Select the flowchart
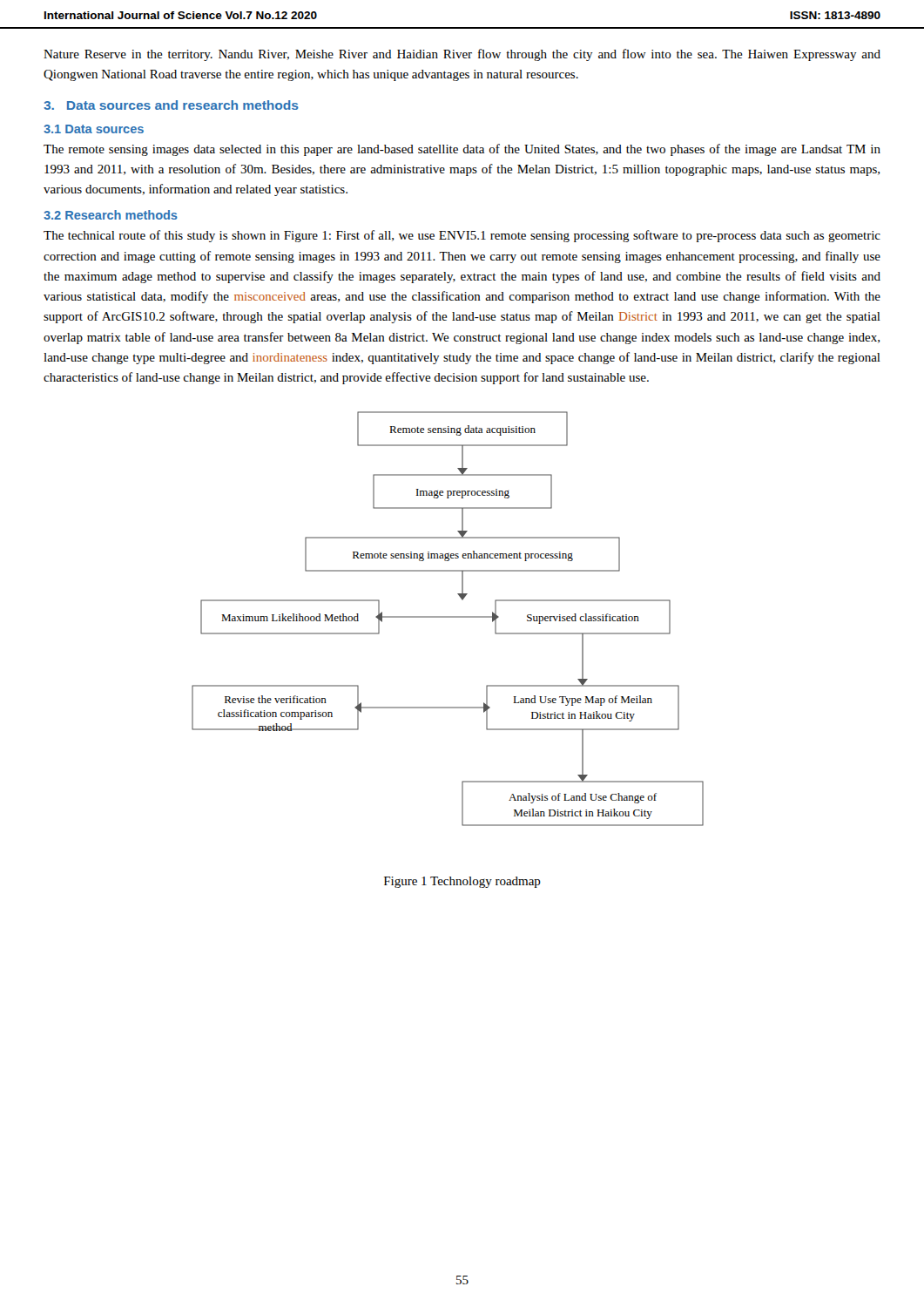This screenshot has height=1307, width=924. click(x=462, y=635)
